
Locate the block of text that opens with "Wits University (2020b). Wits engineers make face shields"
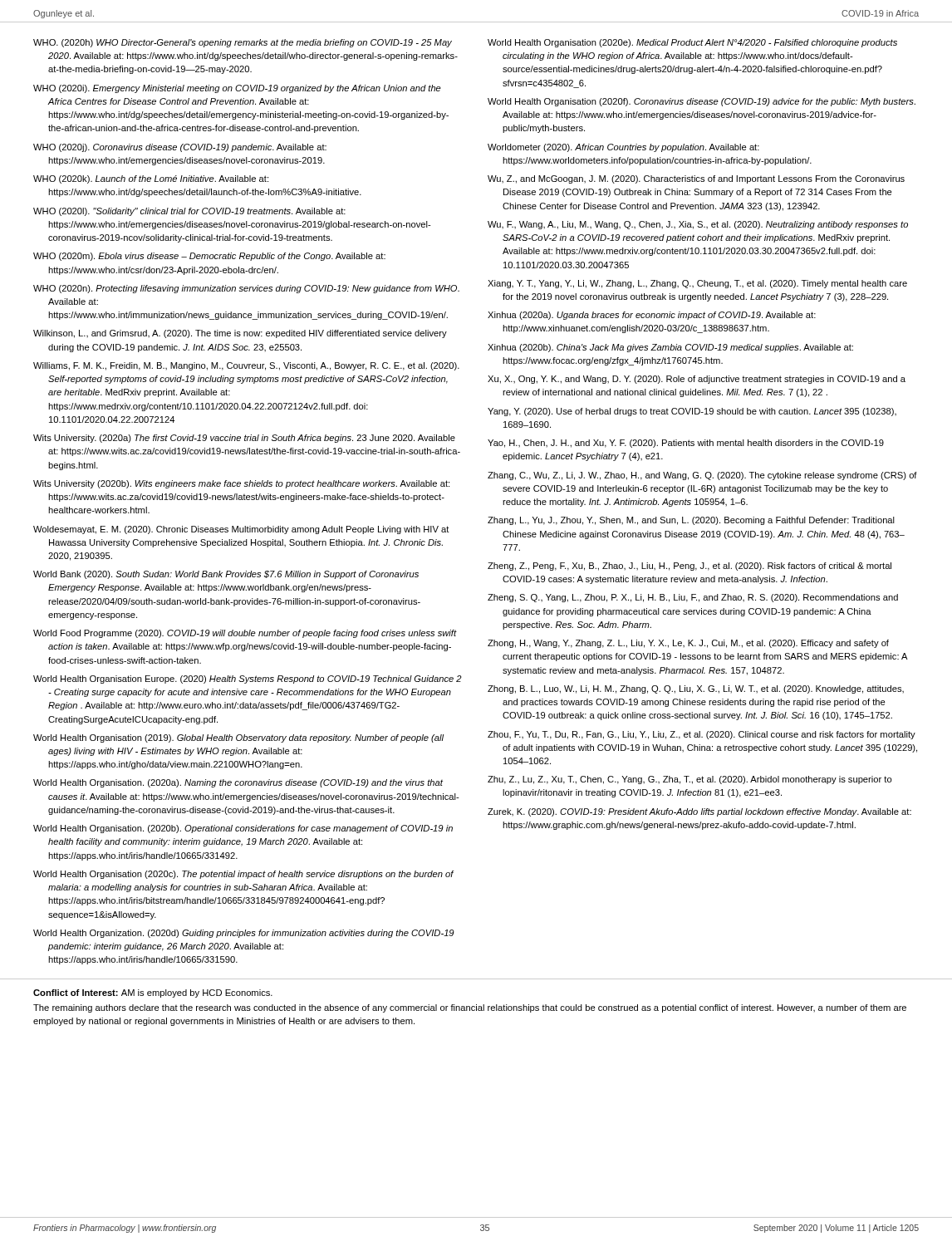[x=242, y=497]
